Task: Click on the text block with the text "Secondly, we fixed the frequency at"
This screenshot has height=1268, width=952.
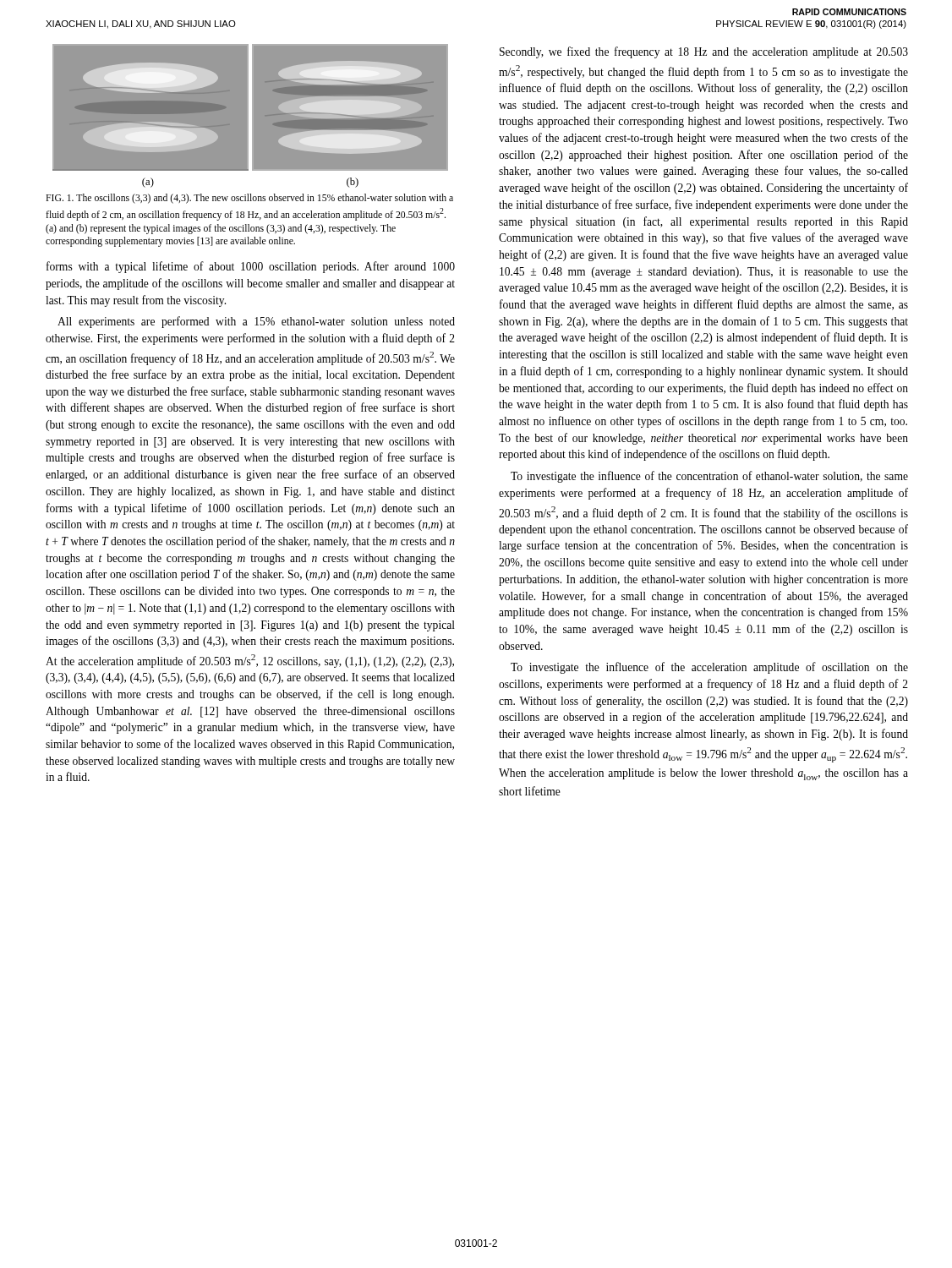Action: (x=703, y=253)
